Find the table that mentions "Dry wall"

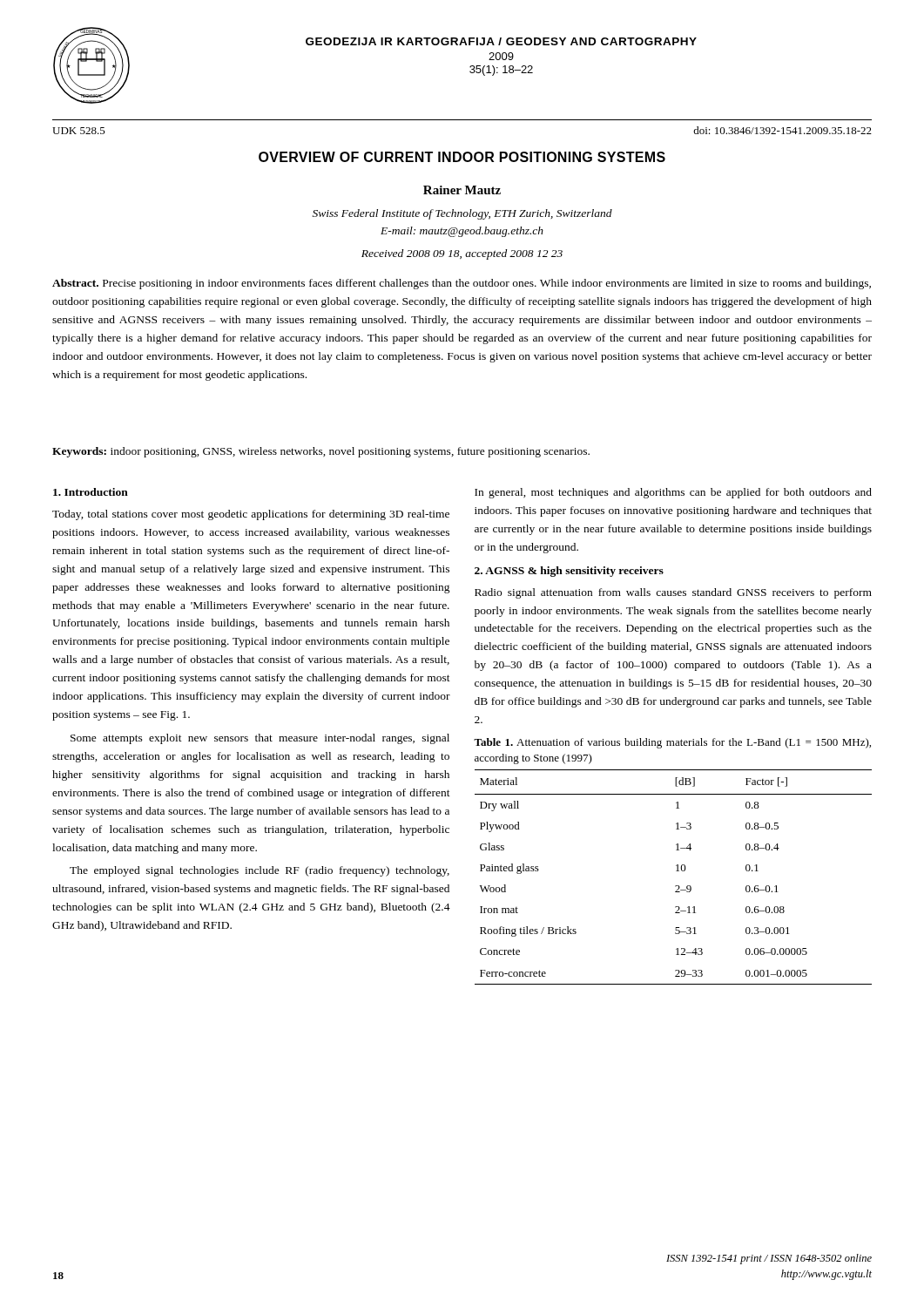(673, 877)
